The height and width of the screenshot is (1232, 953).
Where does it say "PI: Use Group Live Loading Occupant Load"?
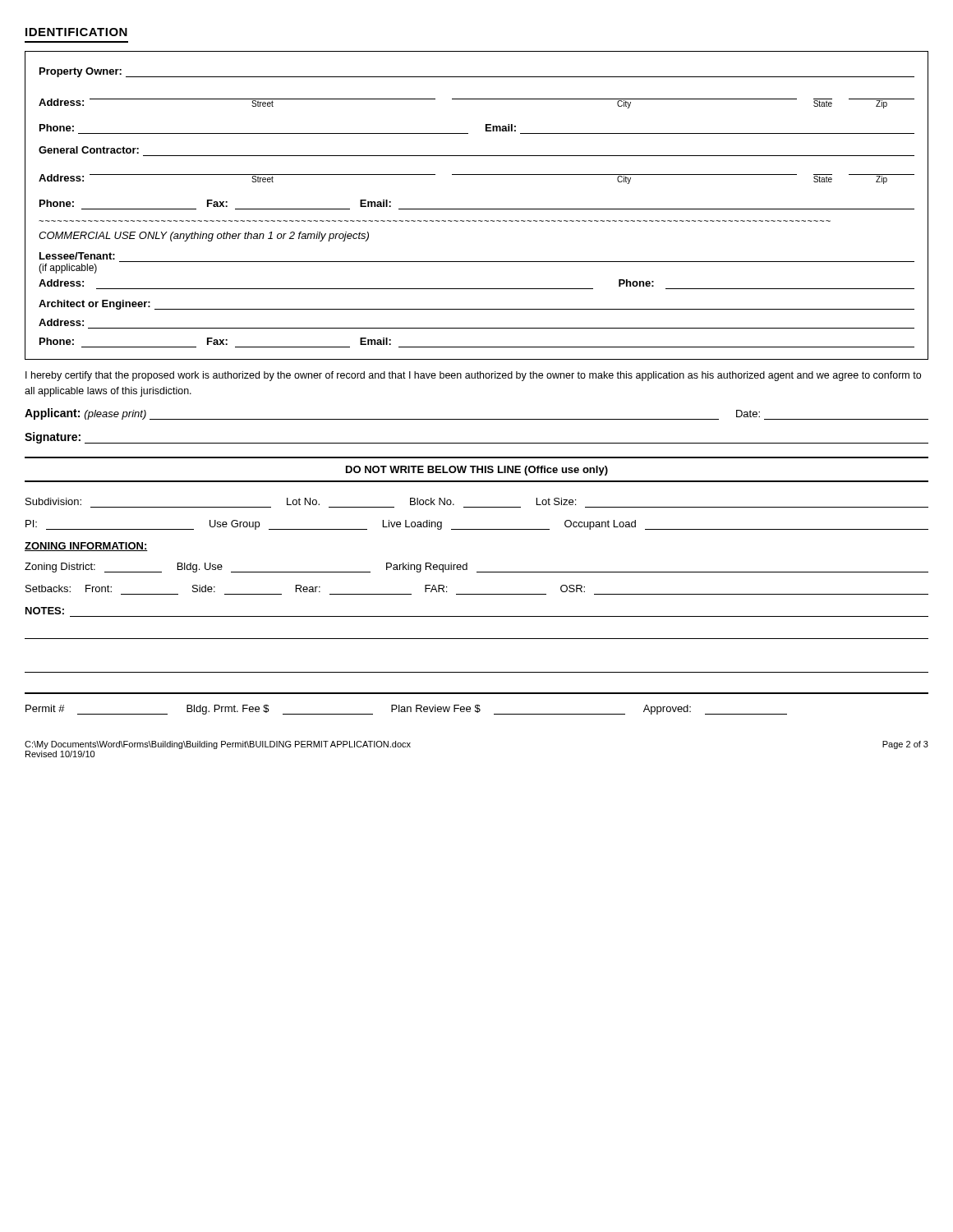click(476, 522)
